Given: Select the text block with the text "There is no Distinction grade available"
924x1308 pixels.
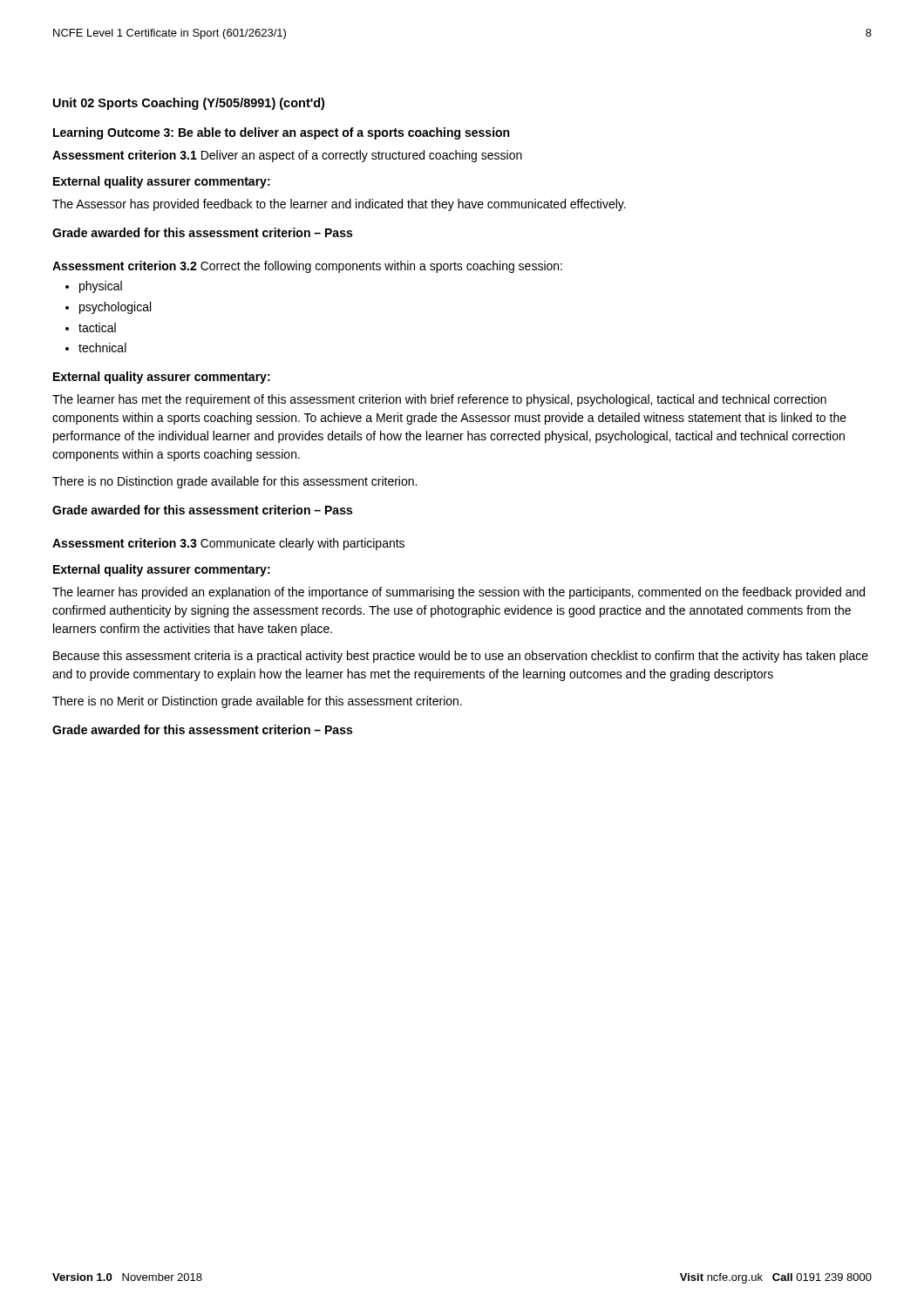Looking at the screenshot, I should pyautogui.click(x=235, y=482).
